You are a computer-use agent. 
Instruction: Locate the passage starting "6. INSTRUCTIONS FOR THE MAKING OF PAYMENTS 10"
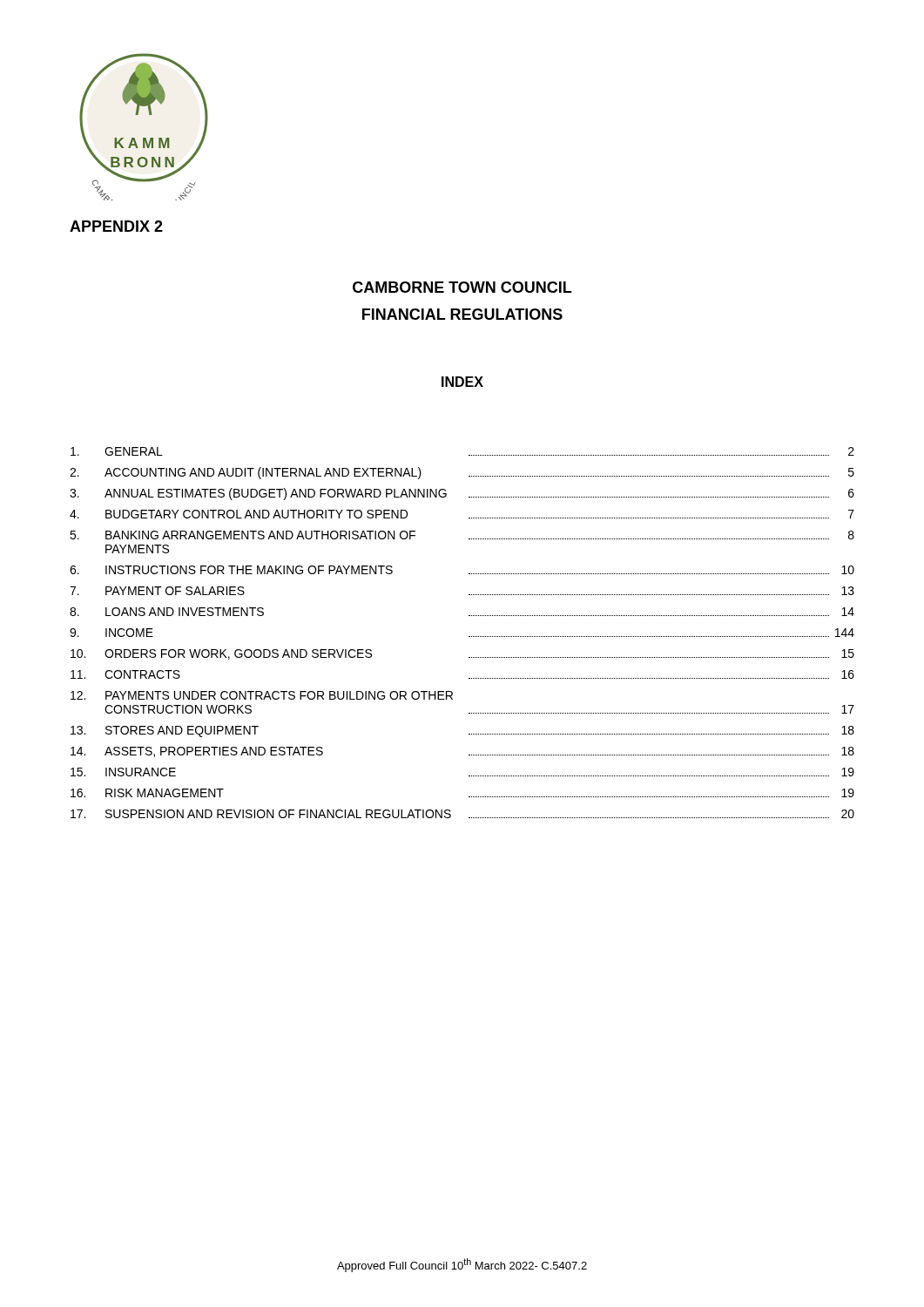pyautogui.click(x=462, y=570)
